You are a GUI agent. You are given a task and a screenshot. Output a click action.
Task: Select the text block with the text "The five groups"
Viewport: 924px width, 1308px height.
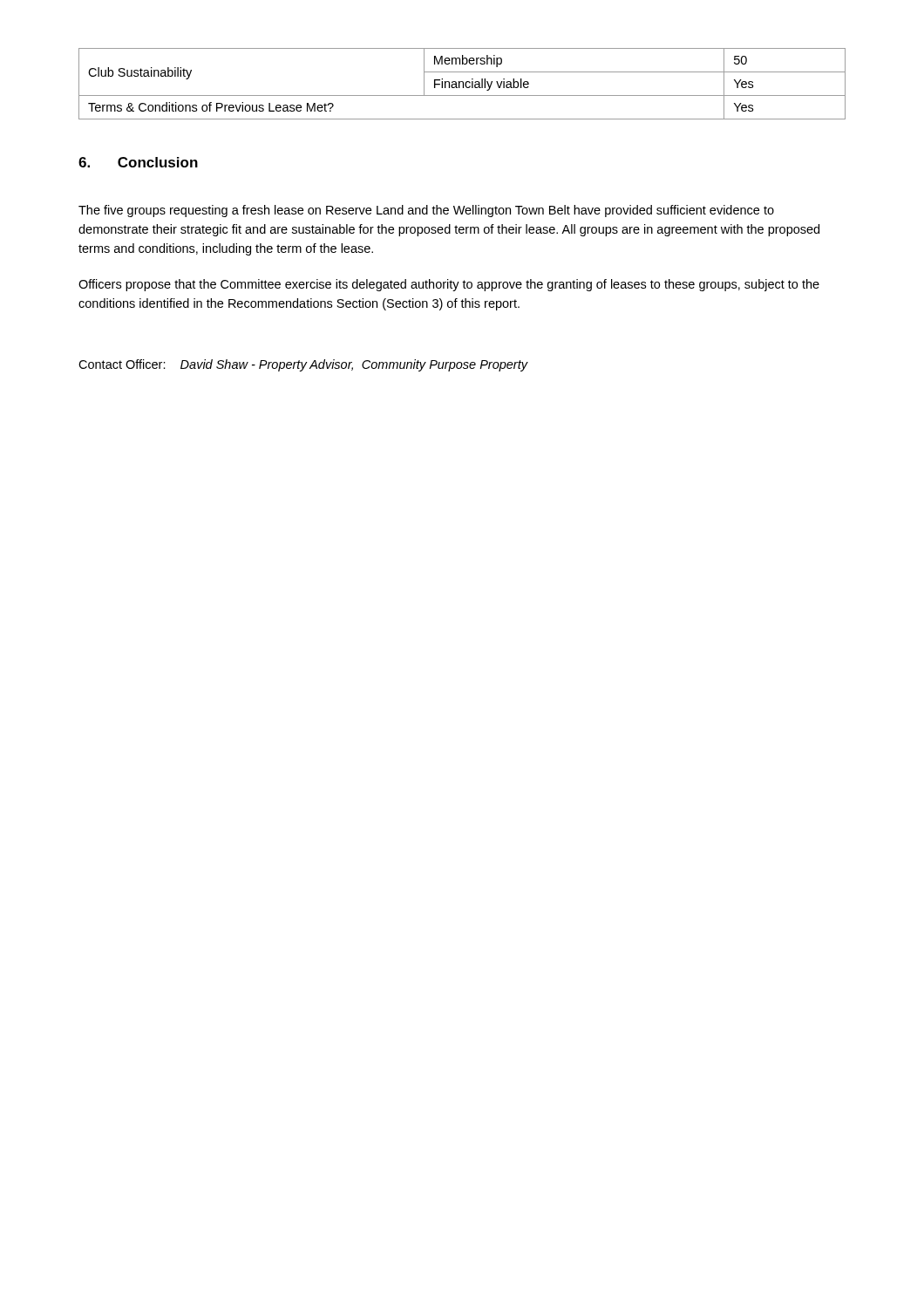[462, 229]
